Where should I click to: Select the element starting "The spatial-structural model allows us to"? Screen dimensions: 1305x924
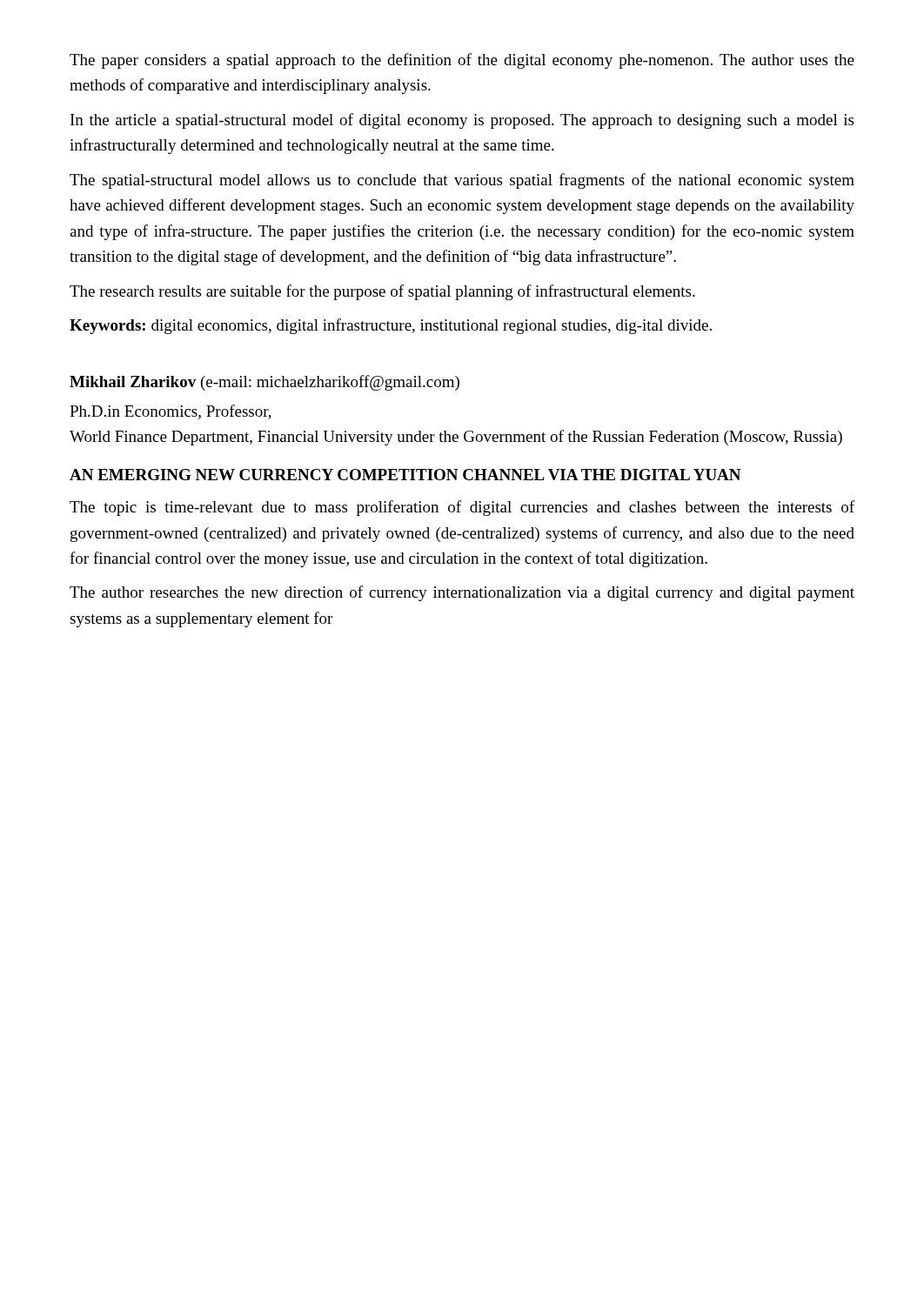click(462, 218)
